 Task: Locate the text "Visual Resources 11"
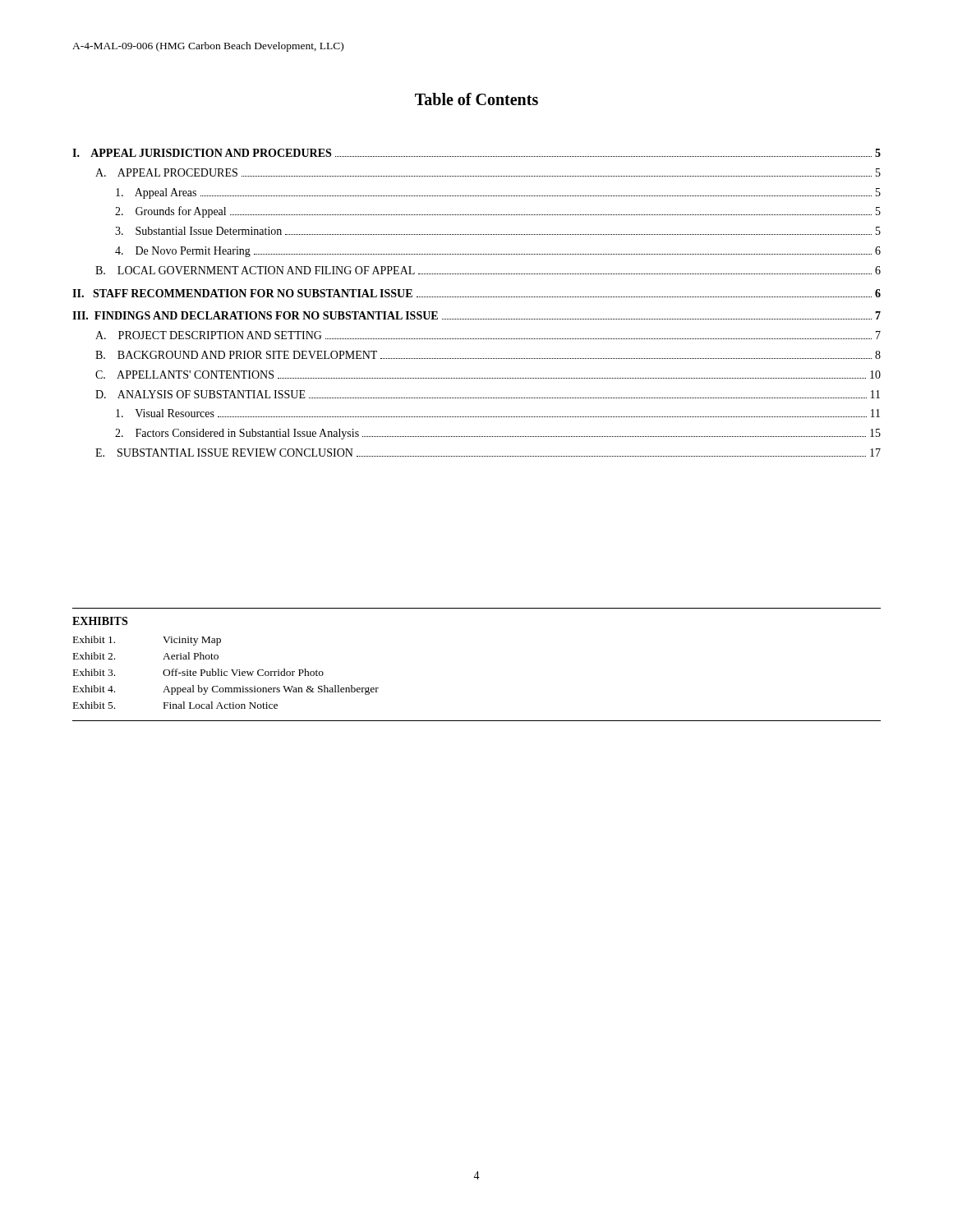pos(498,414)
